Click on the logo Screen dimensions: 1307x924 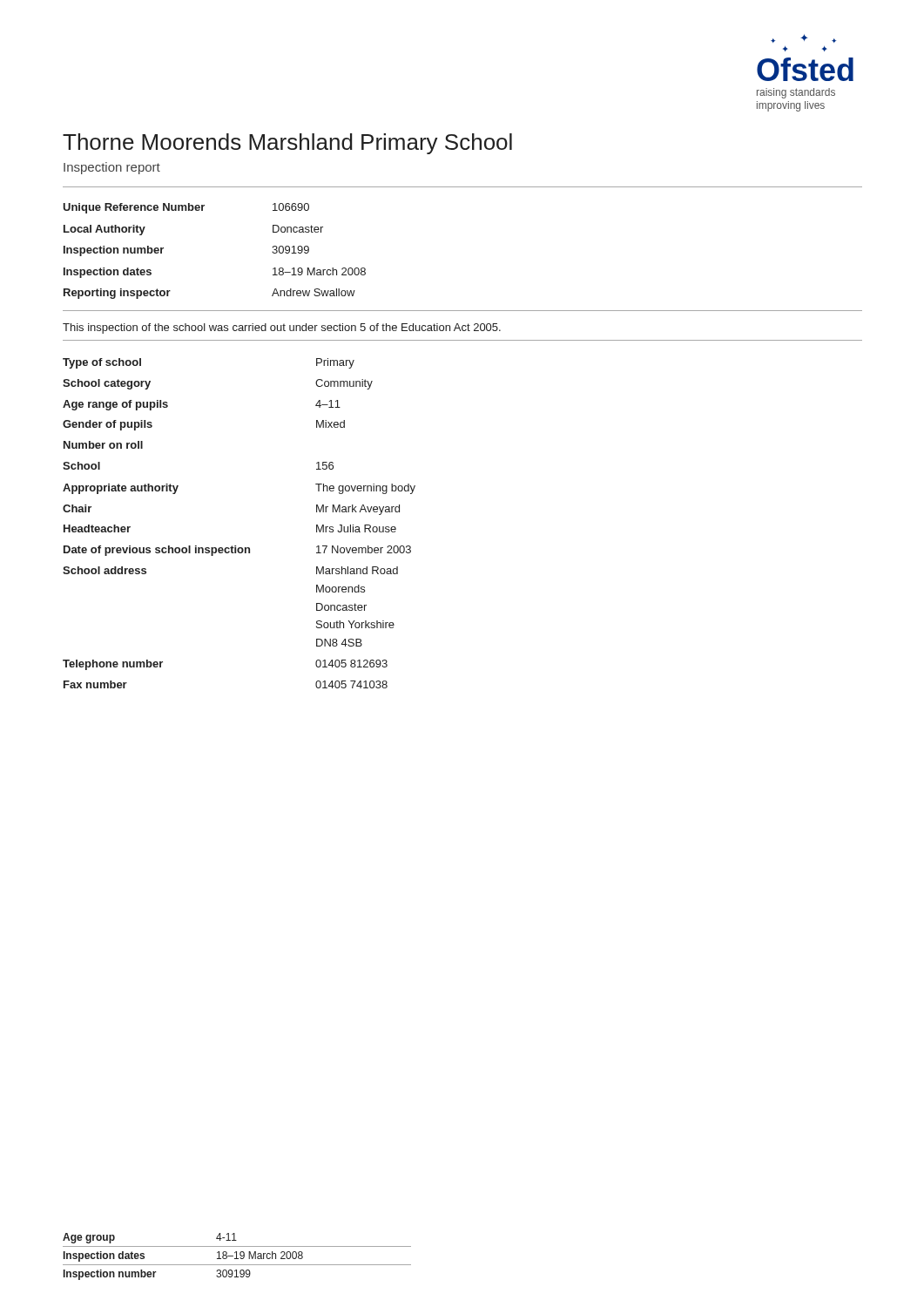(x=806, y=72)
